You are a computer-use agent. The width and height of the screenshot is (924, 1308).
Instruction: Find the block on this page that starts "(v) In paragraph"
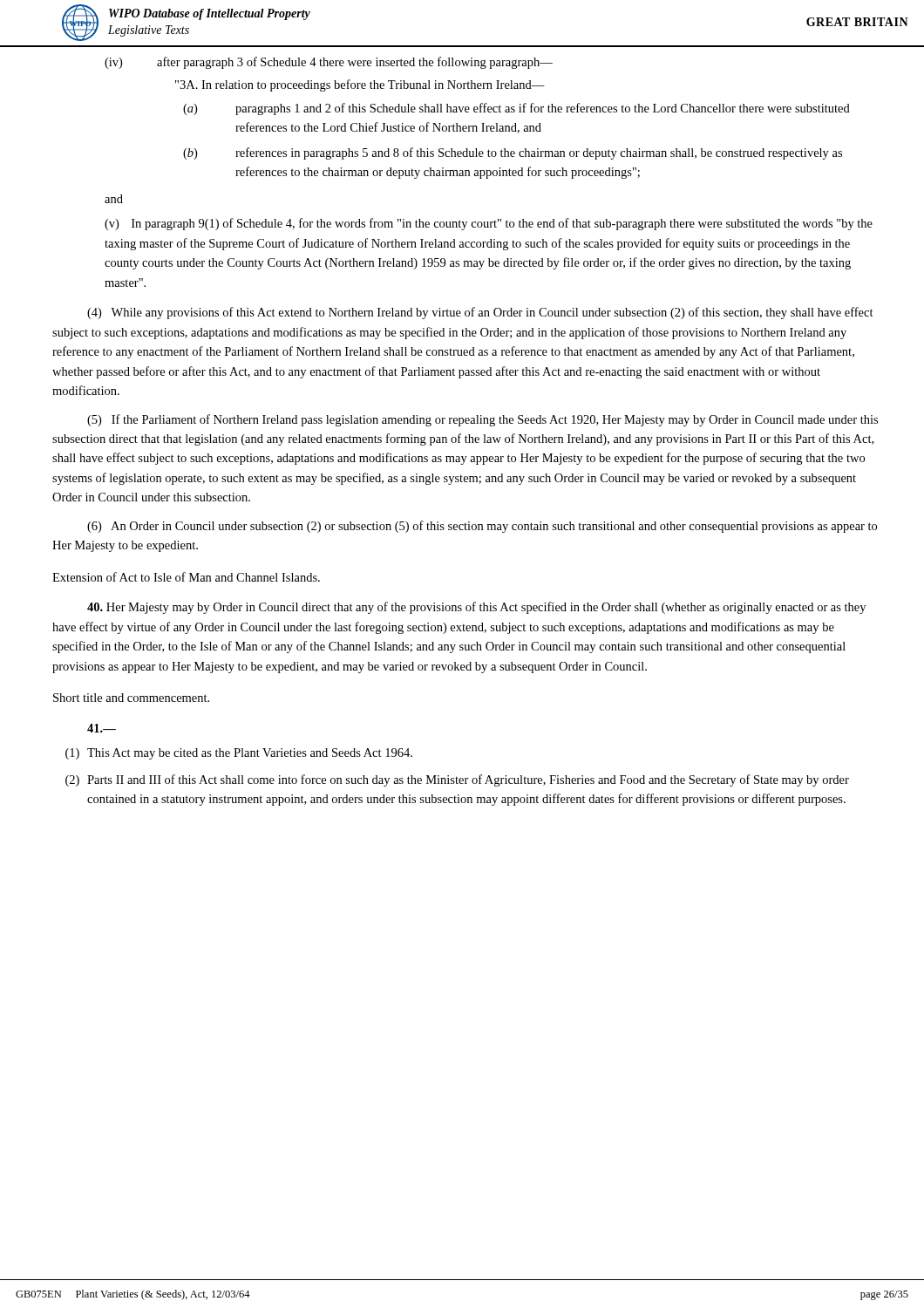coord(492,253)
